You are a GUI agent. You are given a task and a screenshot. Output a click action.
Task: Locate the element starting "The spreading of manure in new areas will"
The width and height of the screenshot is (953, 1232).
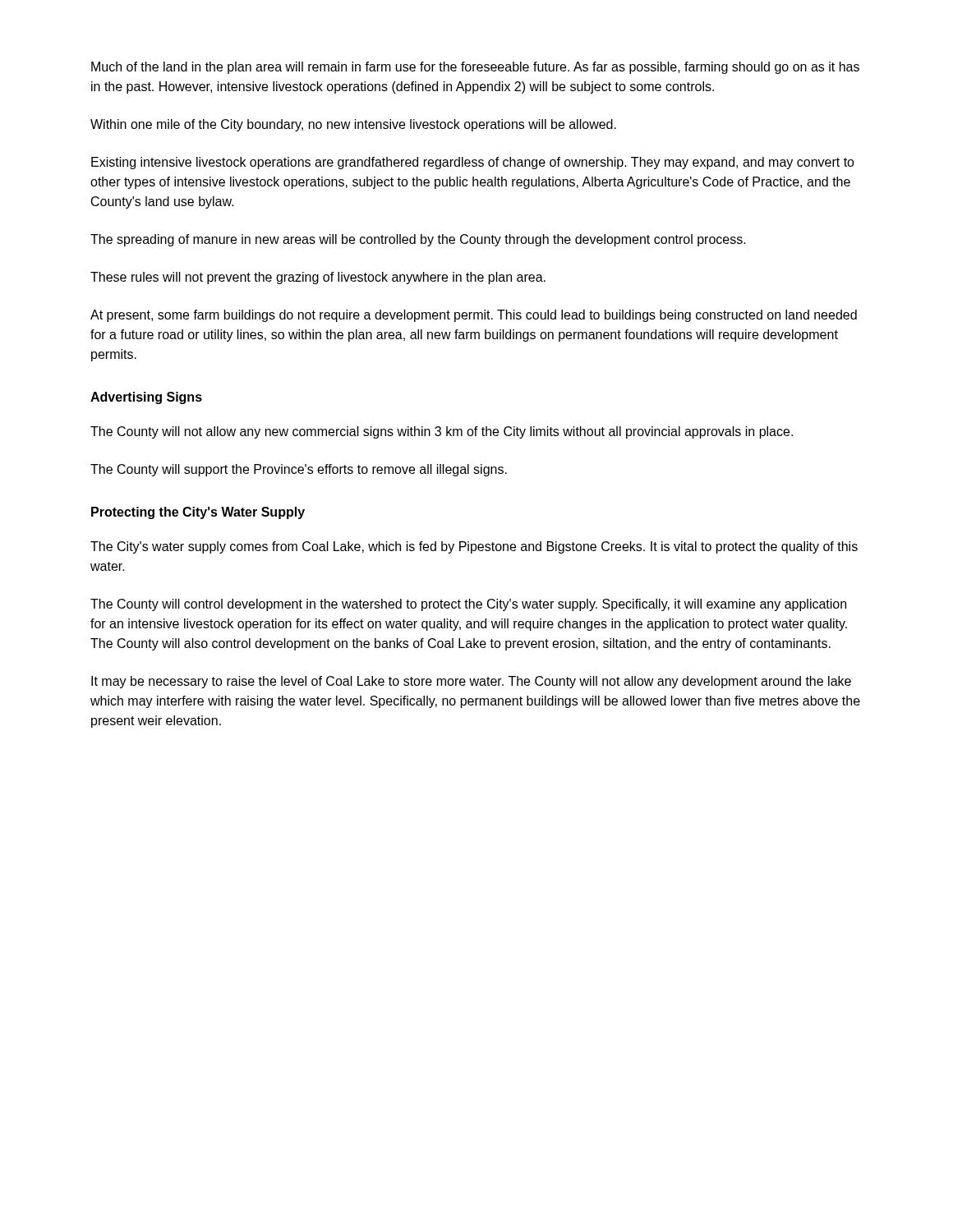point(418,239)
